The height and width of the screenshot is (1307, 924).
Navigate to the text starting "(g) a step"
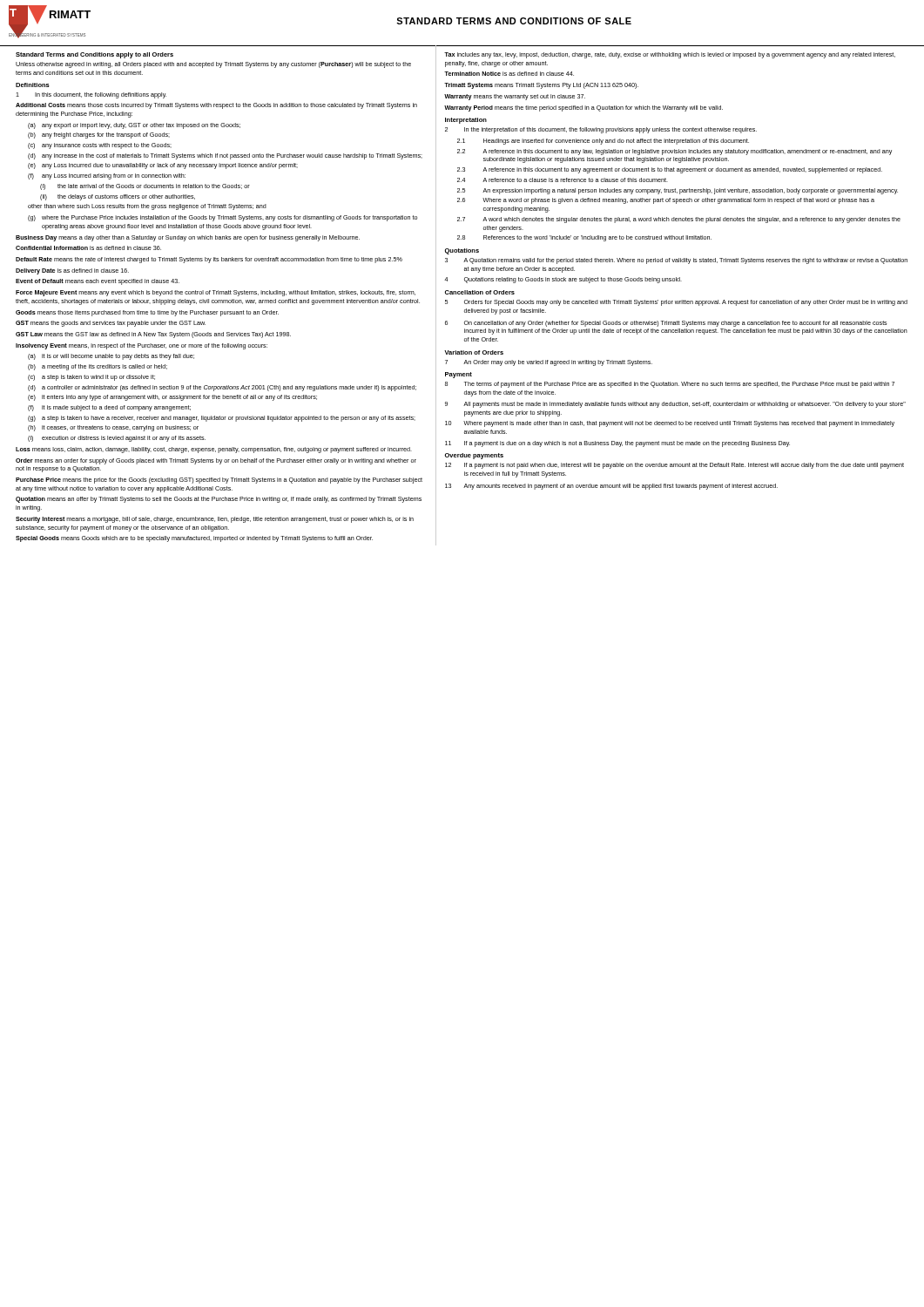[227, 418]
